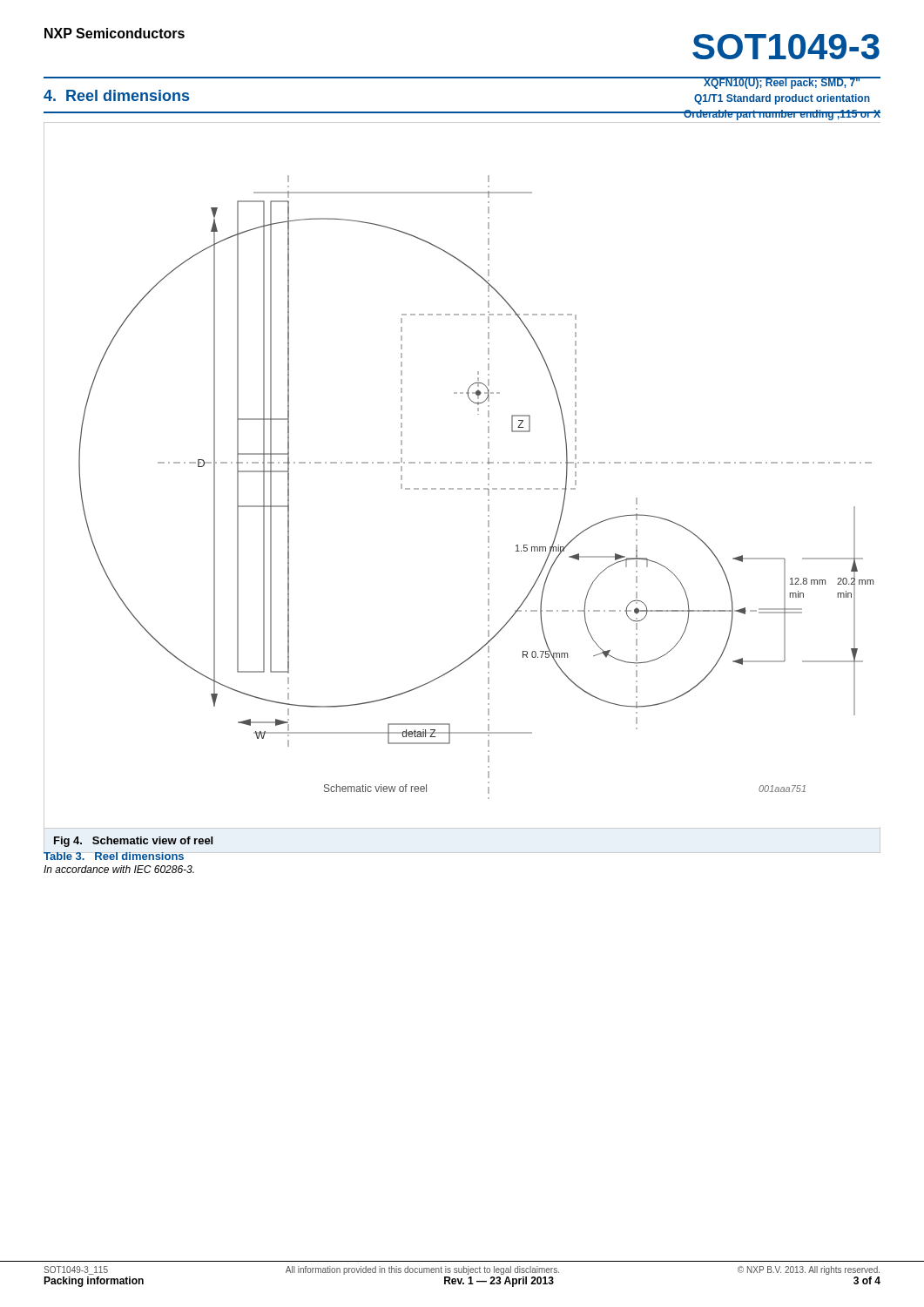This screenshot has width=924, height=1307.
Task: Point to the text starting "4. Reel dimensions"
Action: click(117, 96)
